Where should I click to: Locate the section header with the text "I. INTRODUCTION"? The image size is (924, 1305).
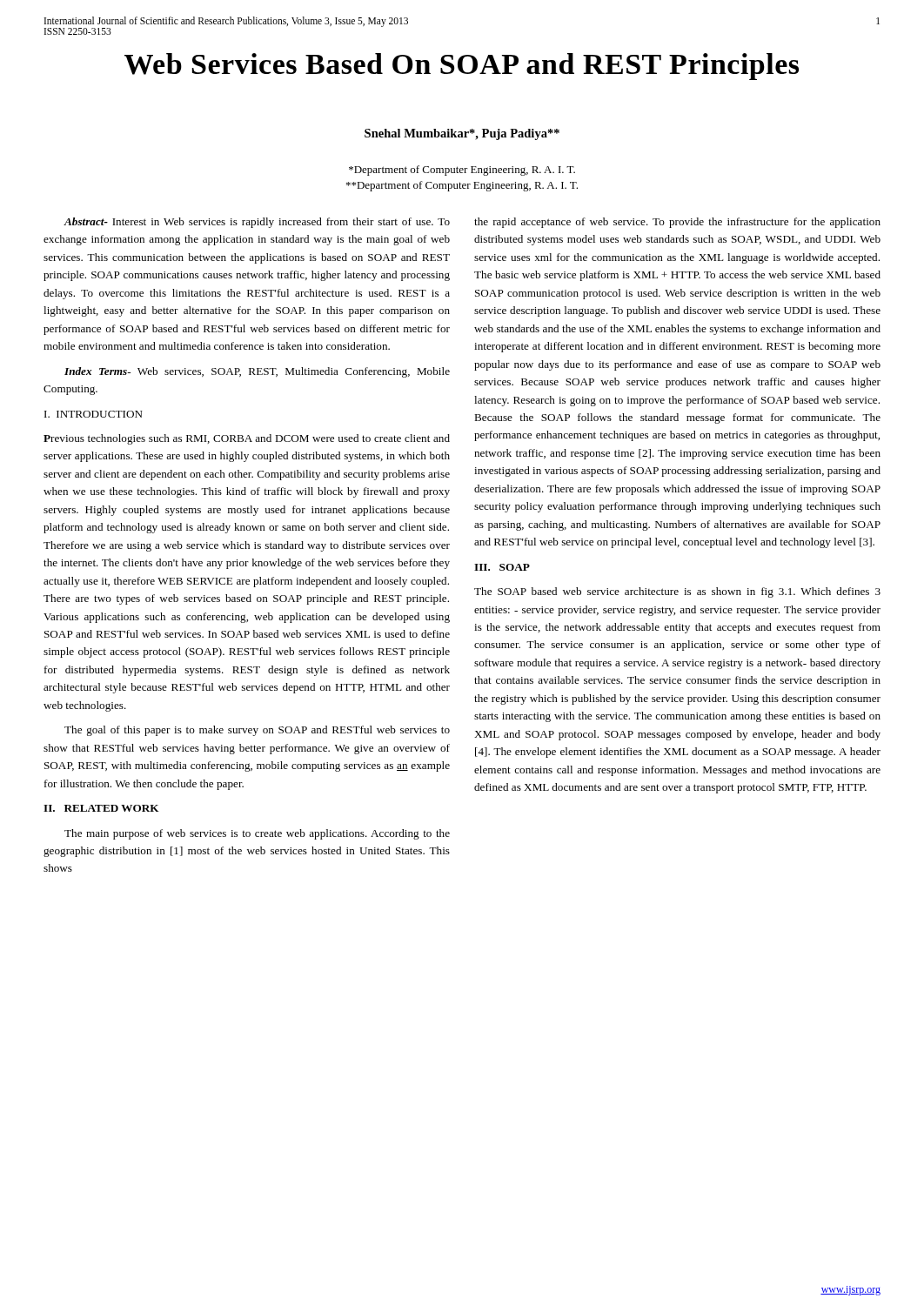tap(94, 414)
